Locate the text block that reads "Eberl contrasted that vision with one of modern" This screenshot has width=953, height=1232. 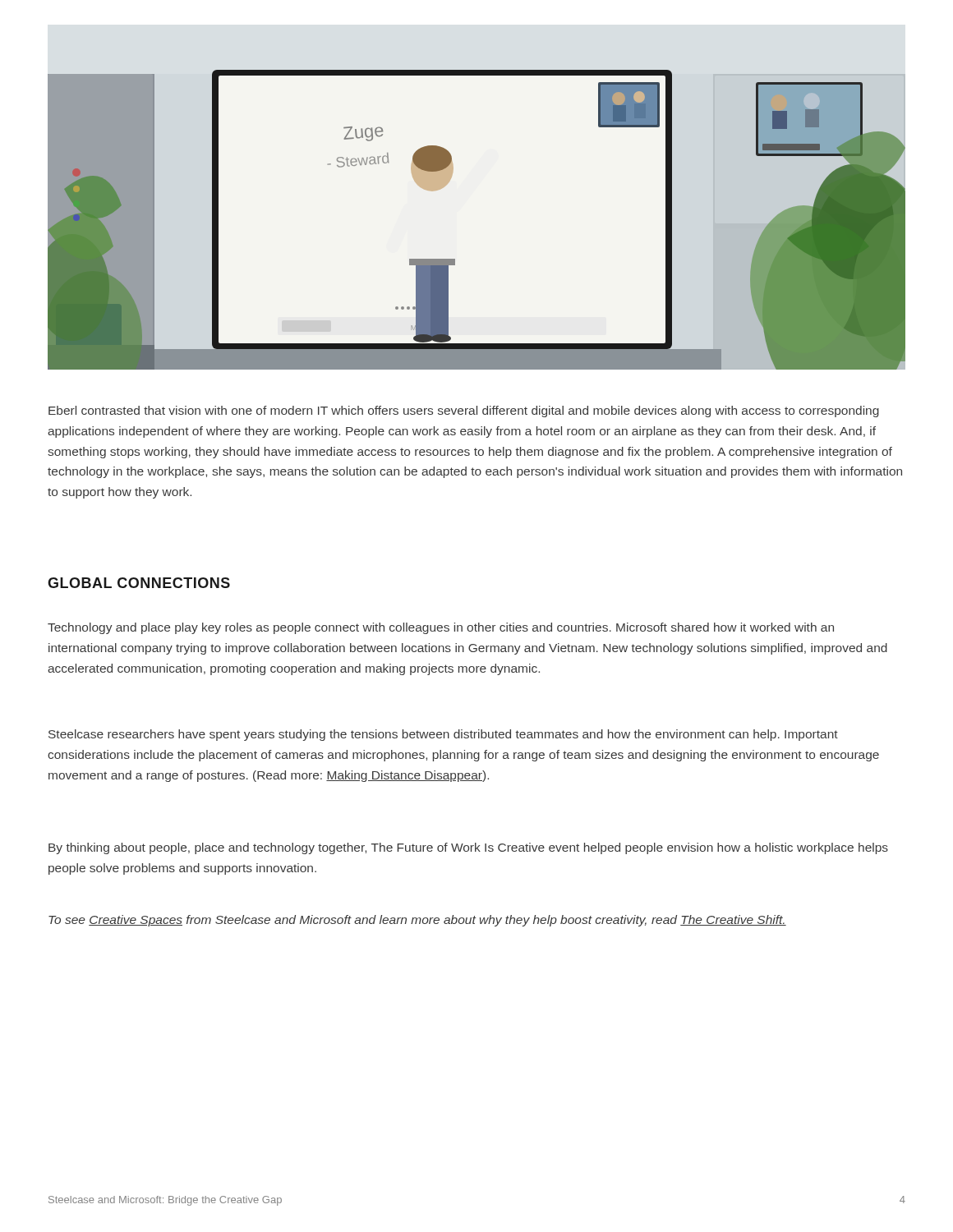pos(475,451)
